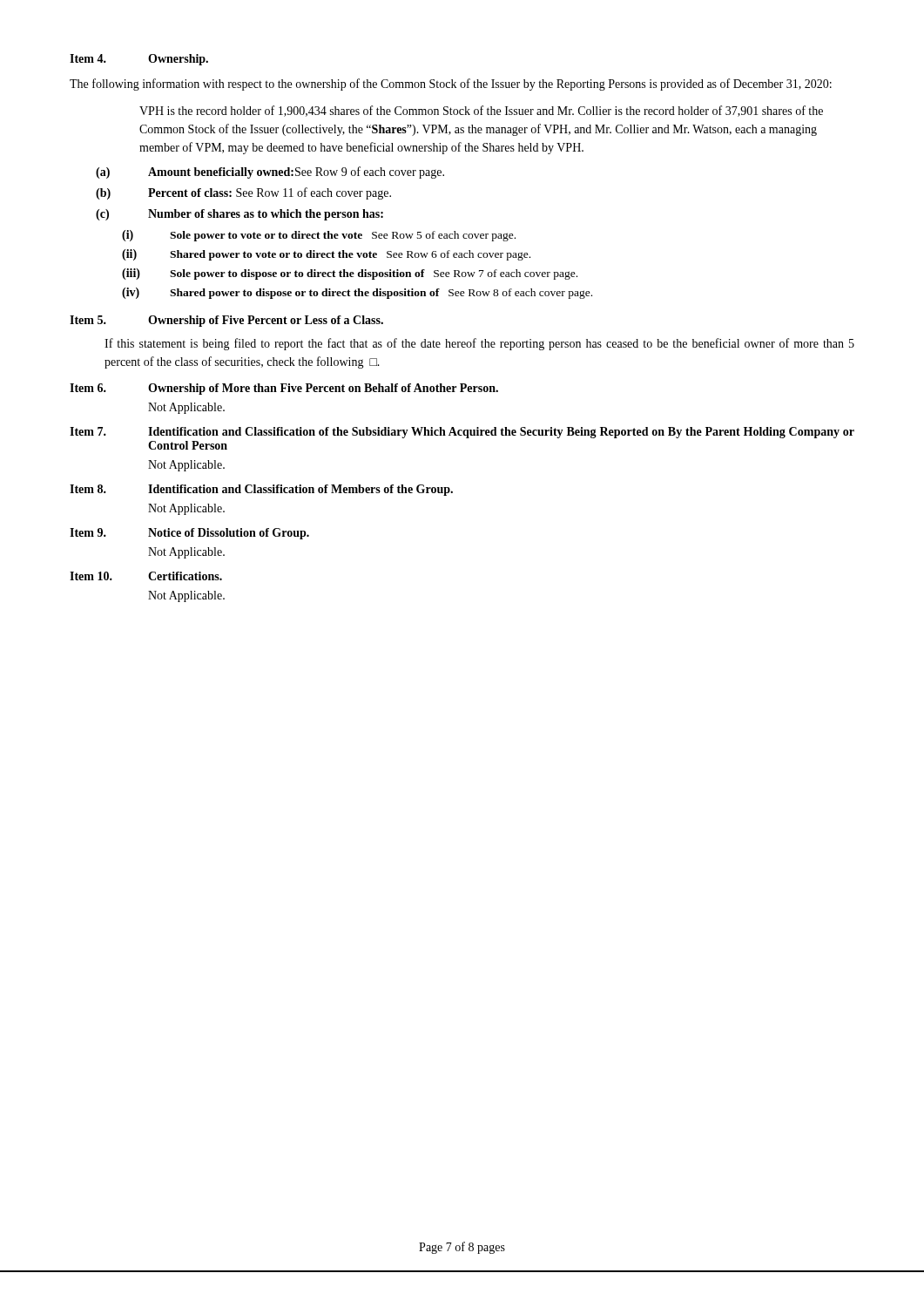The width and height of the screenshot is (924, 1307).
Task: Click the passage that begins "(c) Number of shares as to which"
Action: point(239,215)
